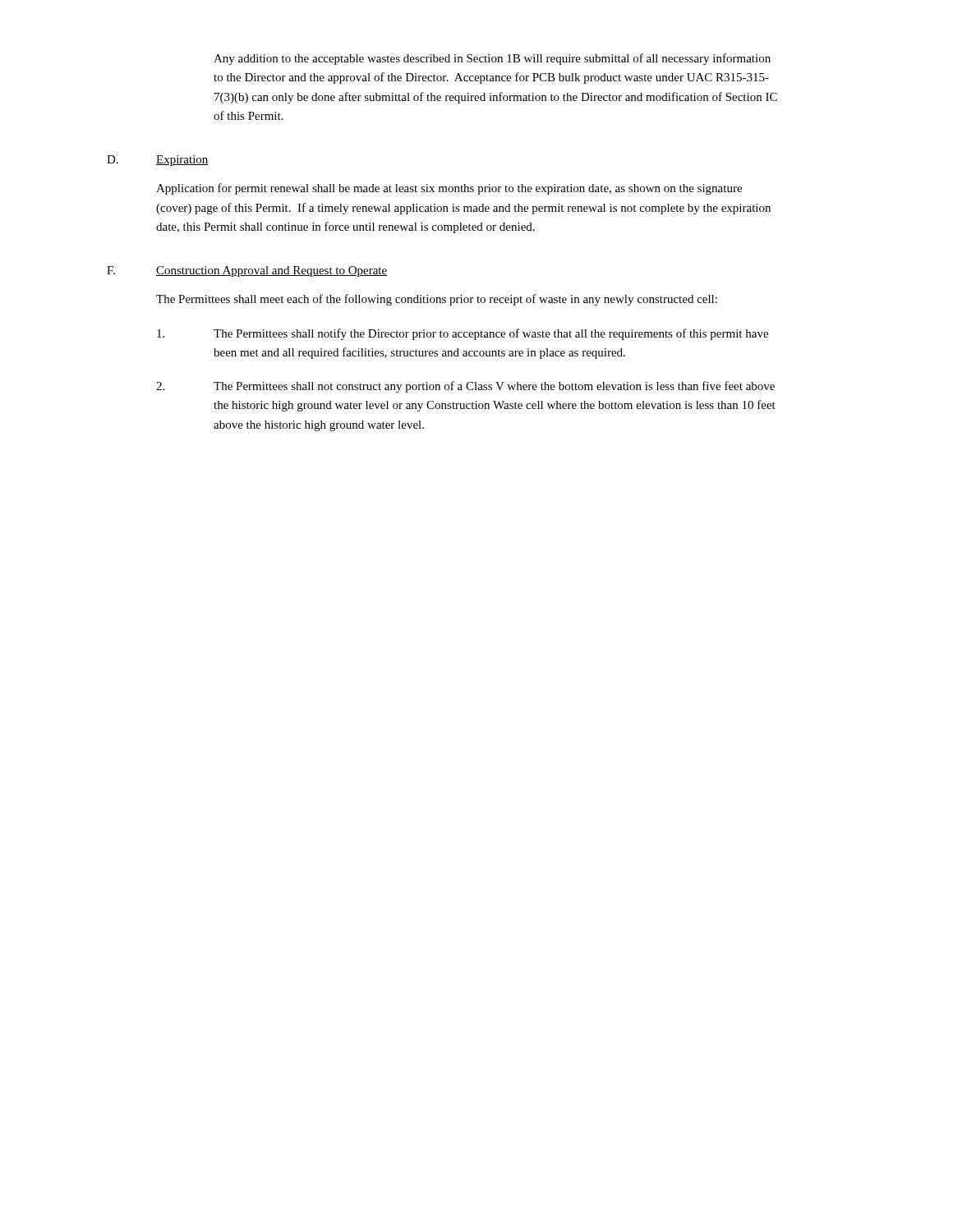Locate the passage starting "The Permittees shall meet"
Viewport: 953px width, 1232px height.
coord(437,299)
